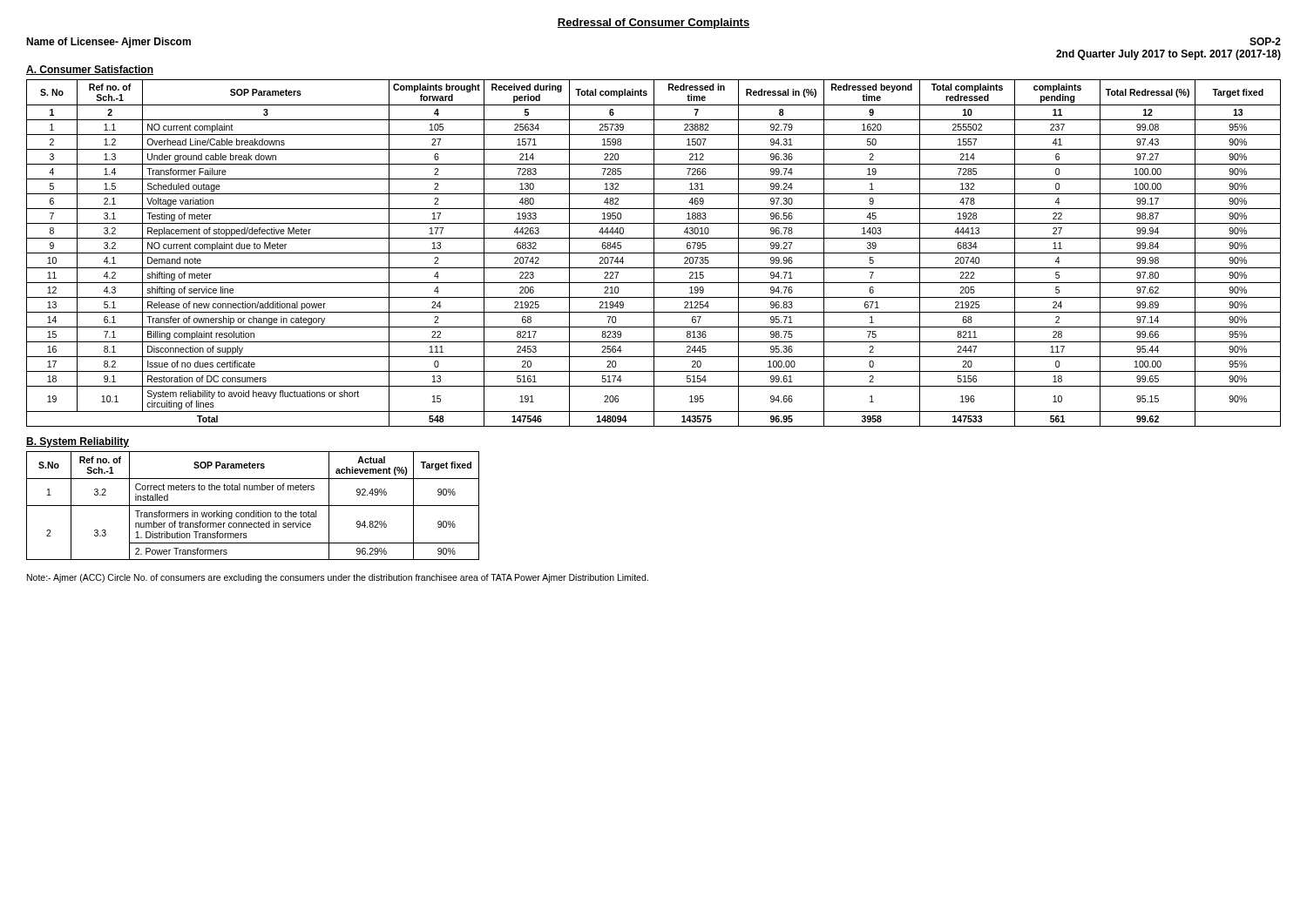Navigate to the text block starting "B. System Reliability"
Viewport: 1307px width, 924px height.
click(78, 442)
